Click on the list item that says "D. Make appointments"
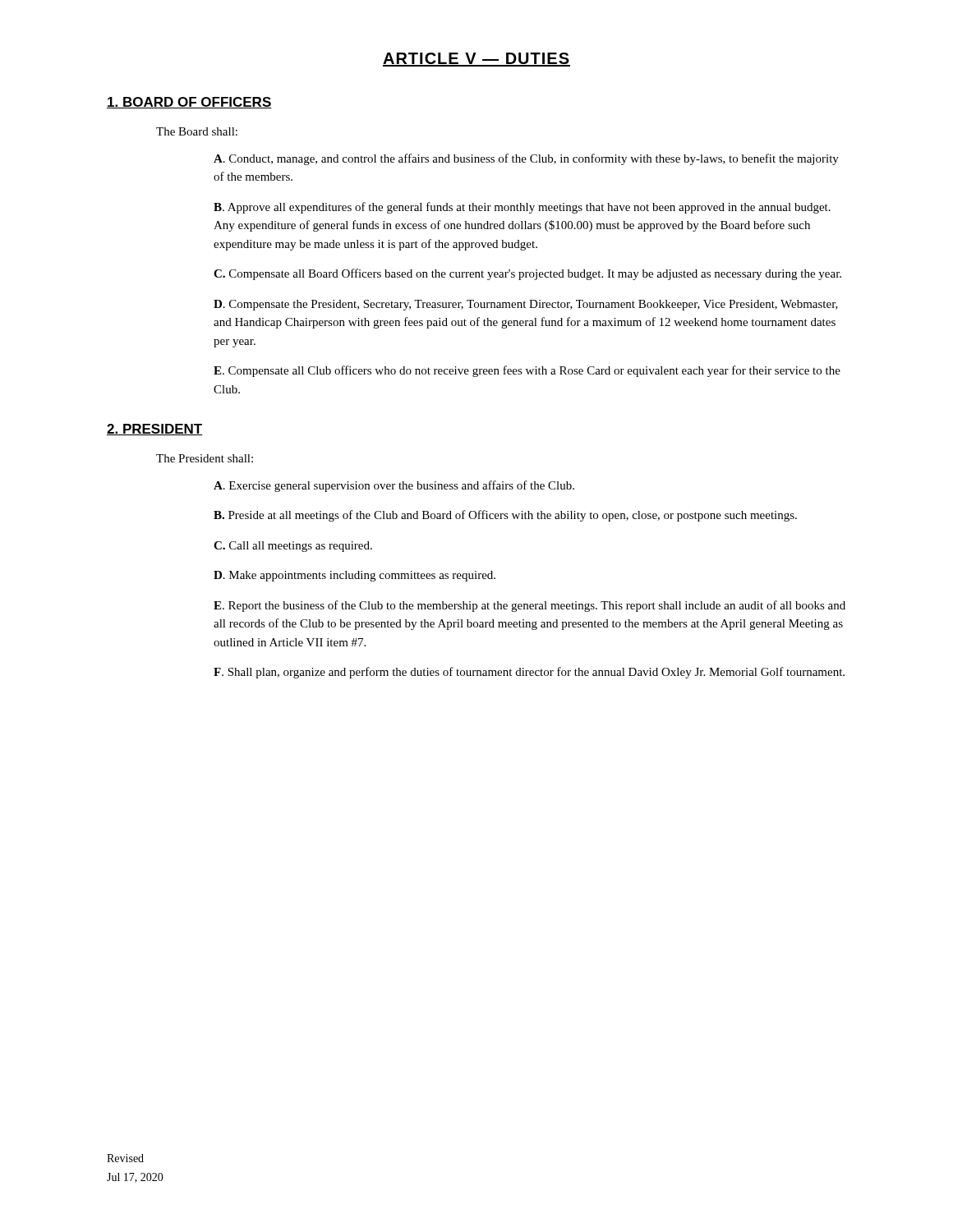 354,576
